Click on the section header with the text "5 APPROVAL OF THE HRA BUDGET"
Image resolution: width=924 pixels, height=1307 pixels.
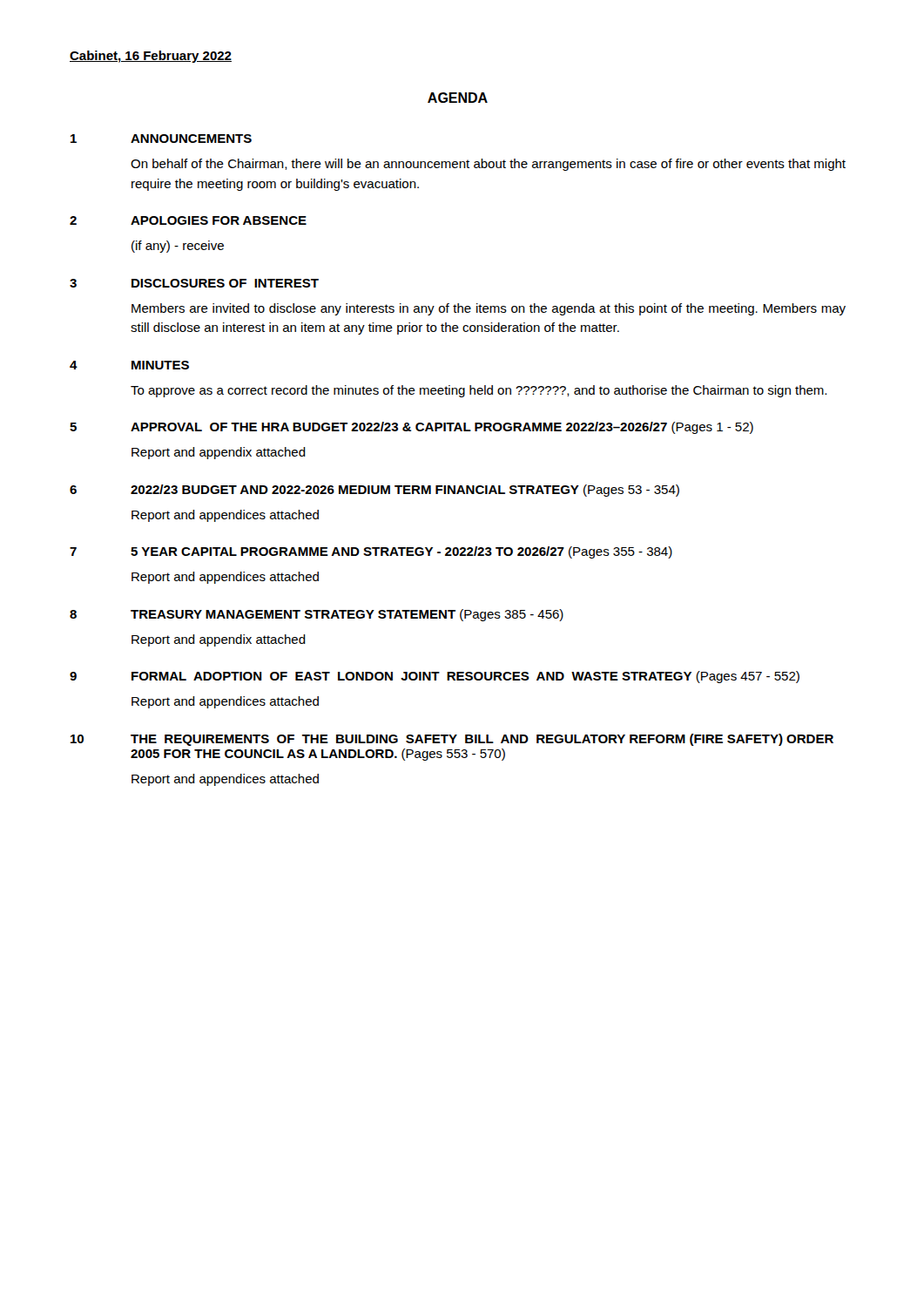click(458, 441)
